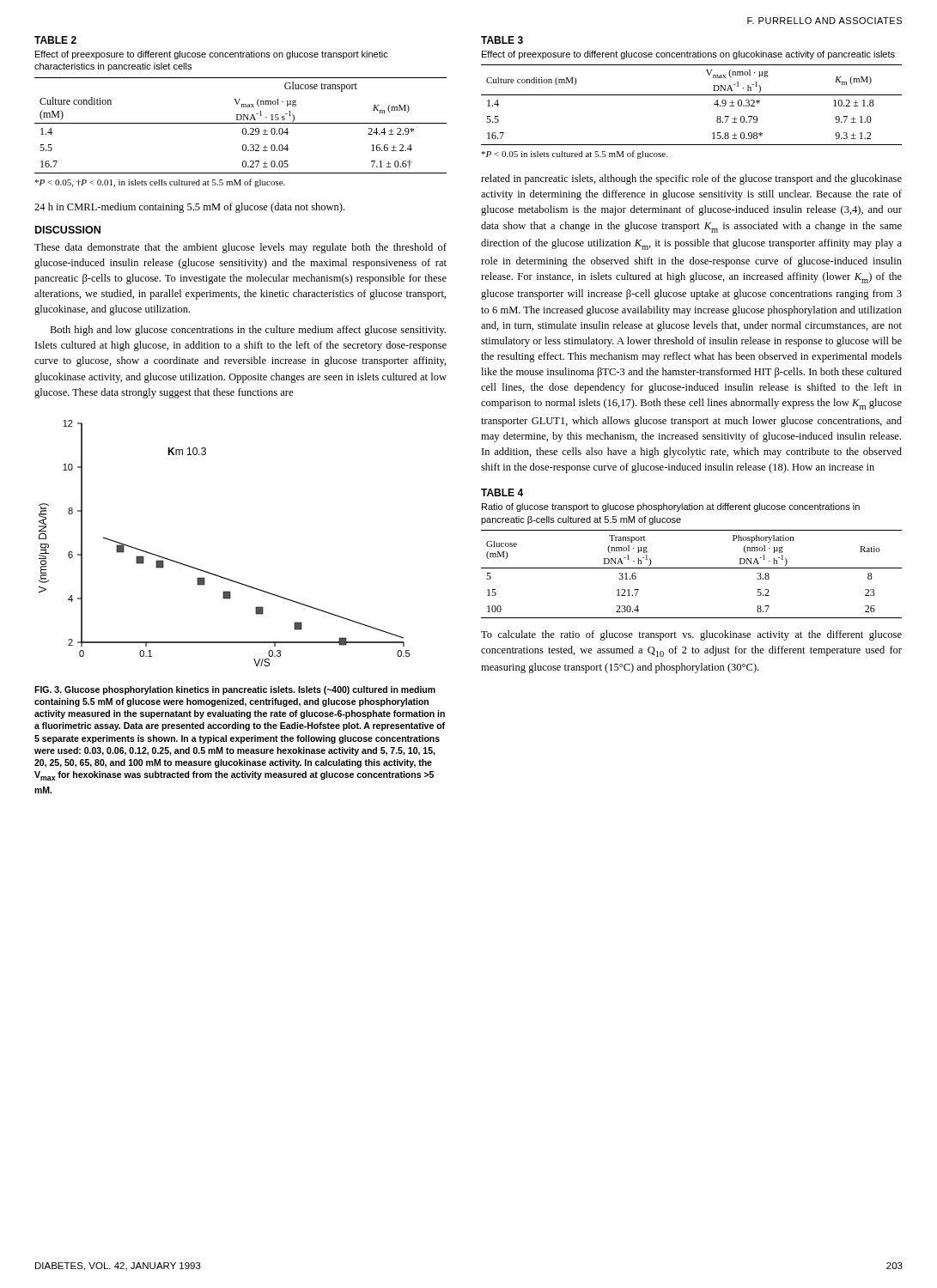The height and width of the screenshot is (1288, 937).
Task: Click on the continuous plot
Action: [x=240, y=545]
